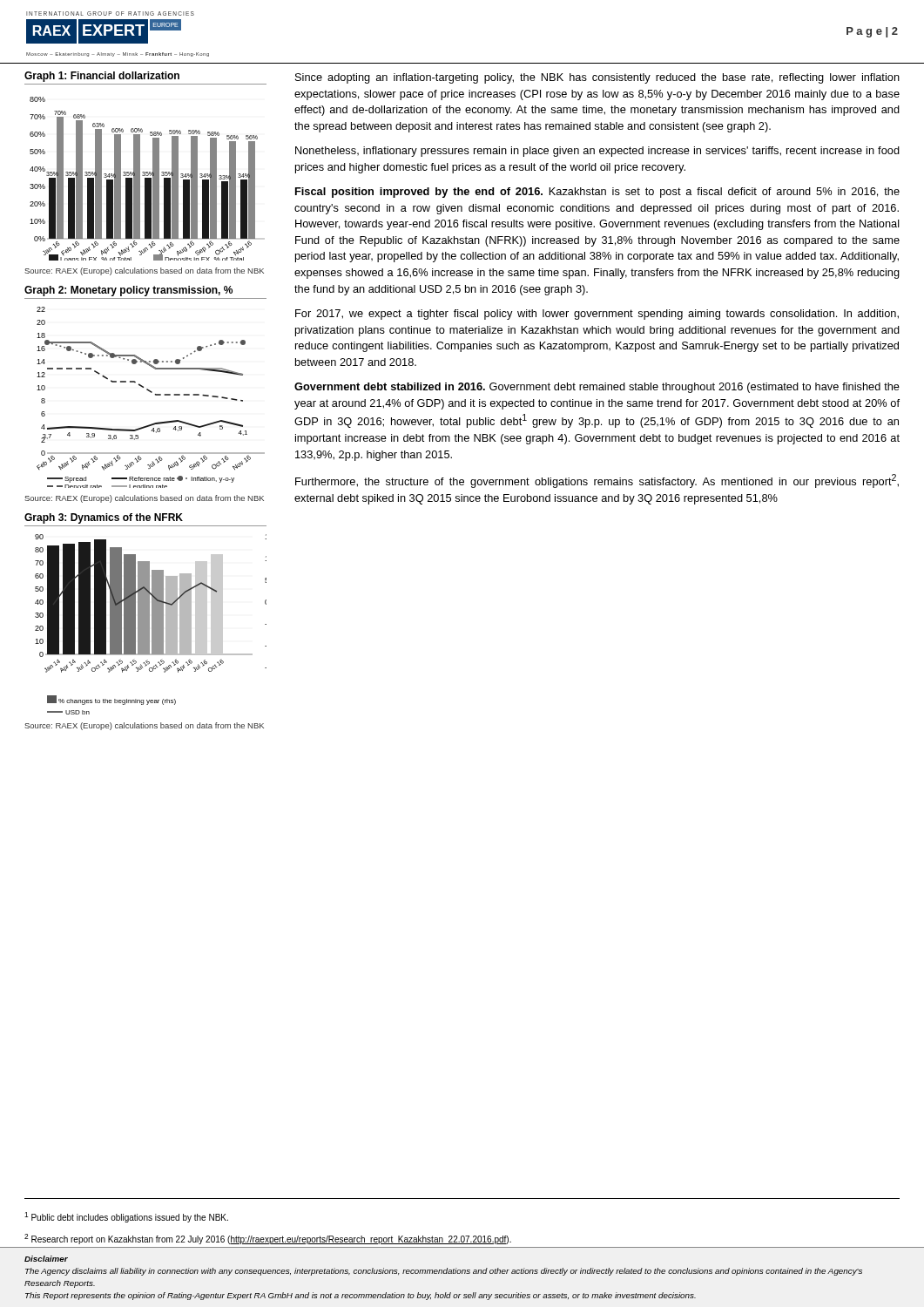Where is the passage that starts "Fiscal position improved by the end of 2016."?
Viewport: 924px width, 1307px height.
coord(597,241)
